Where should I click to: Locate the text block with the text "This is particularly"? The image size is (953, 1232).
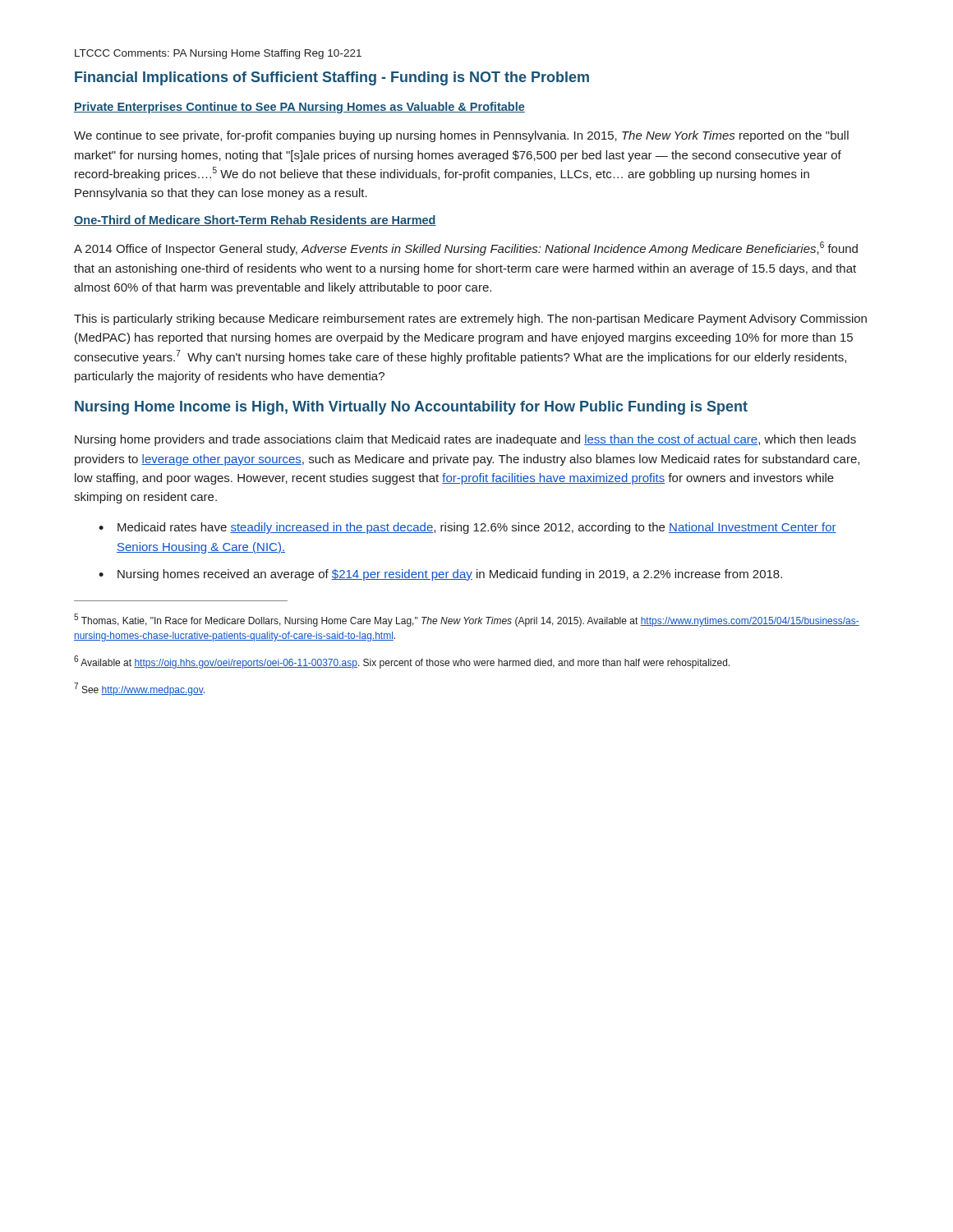point(476,347)
